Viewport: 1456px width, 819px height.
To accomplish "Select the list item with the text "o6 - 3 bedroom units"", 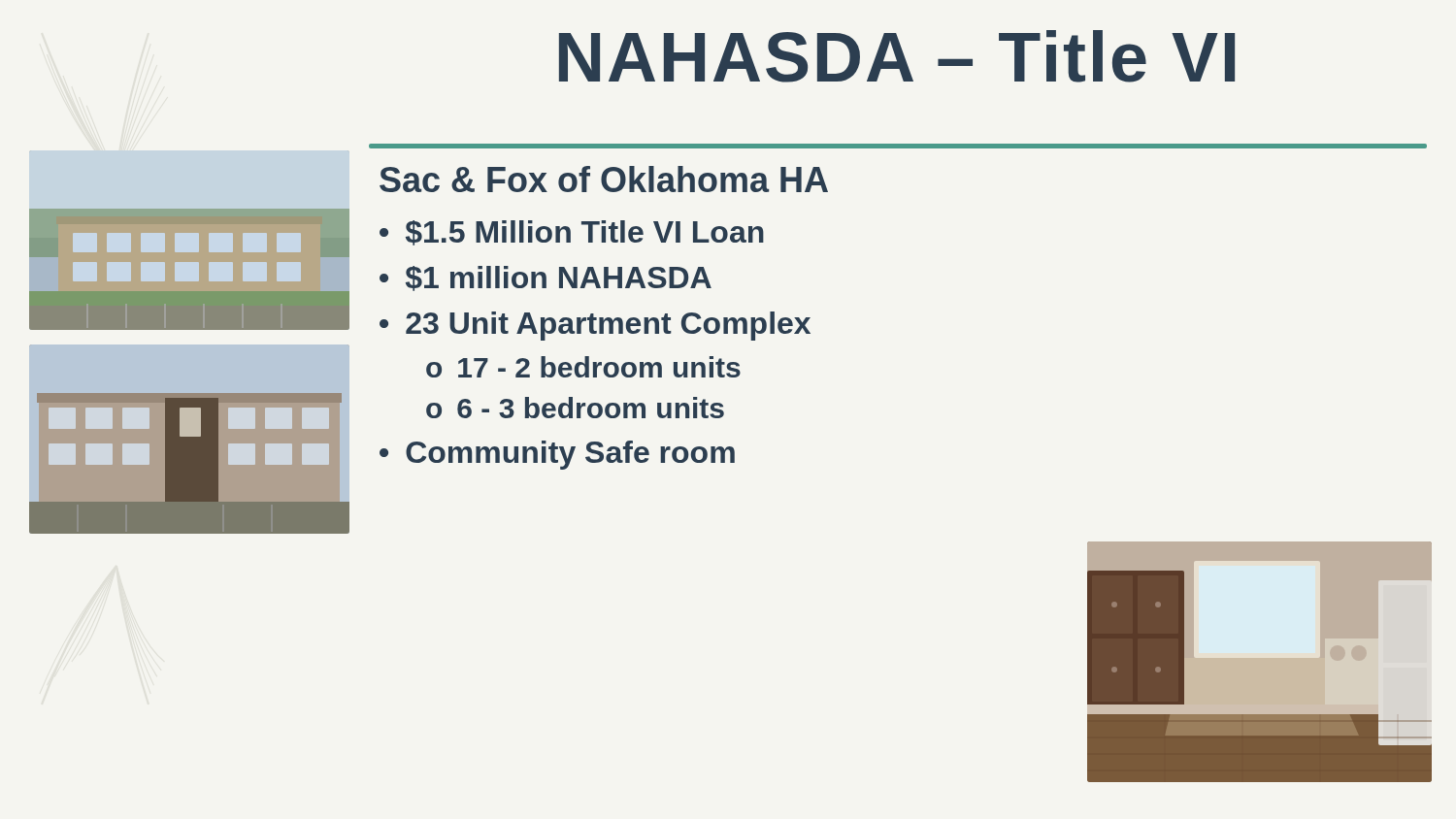I will 575,409.
